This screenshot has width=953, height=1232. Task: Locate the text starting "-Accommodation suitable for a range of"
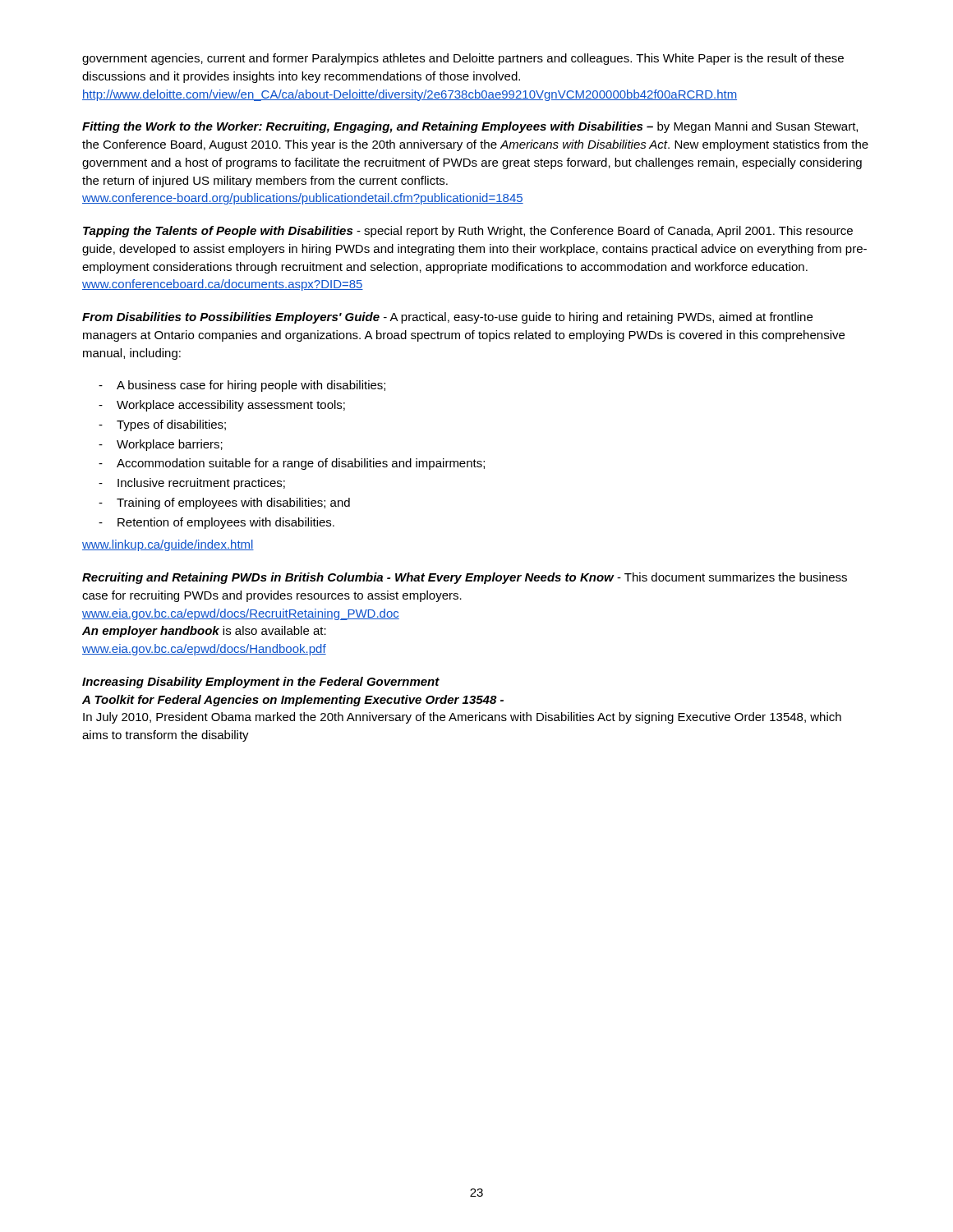pos(292,463)
